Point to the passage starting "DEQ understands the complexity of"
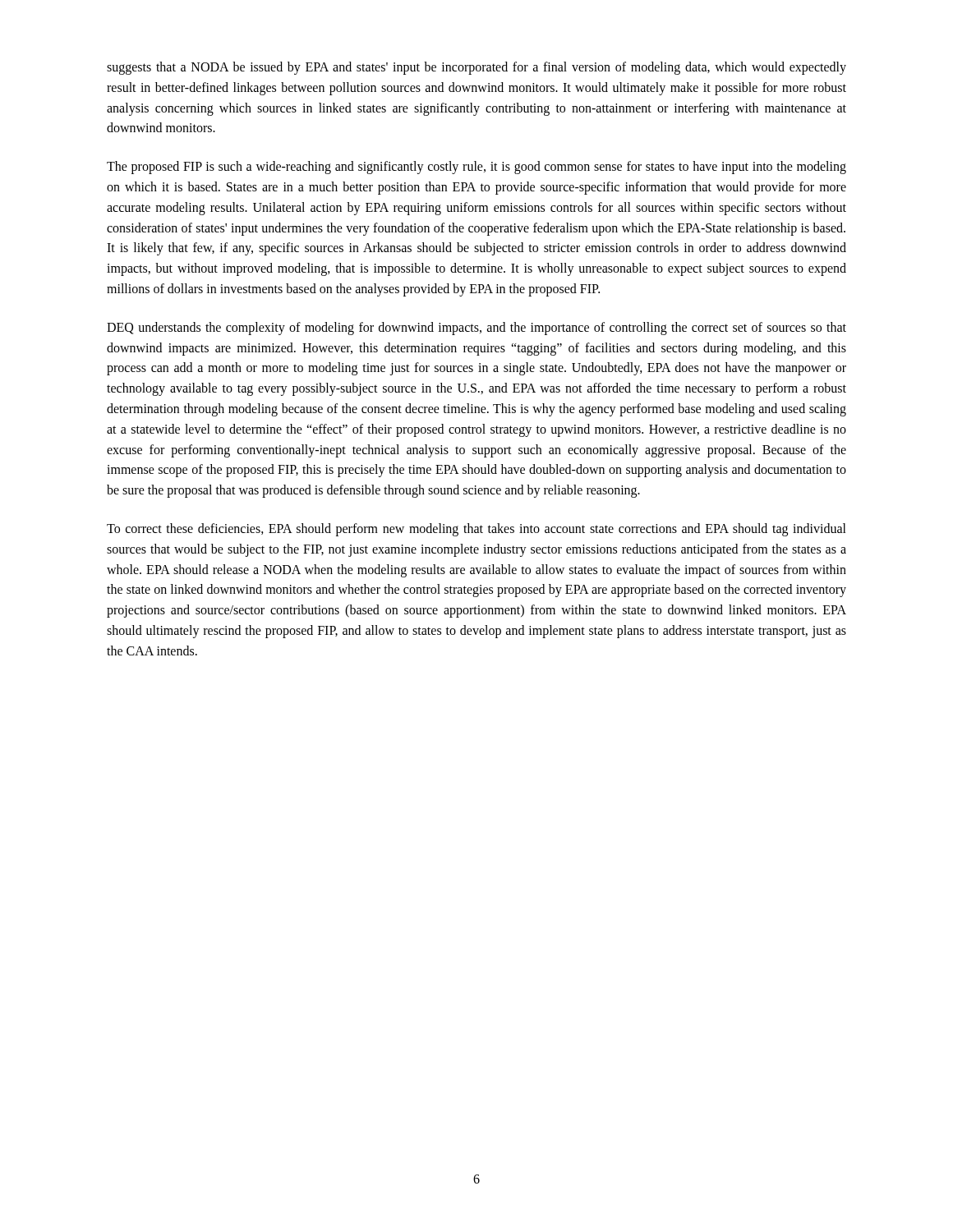953x1232 pixels. [x=476, y=409]
